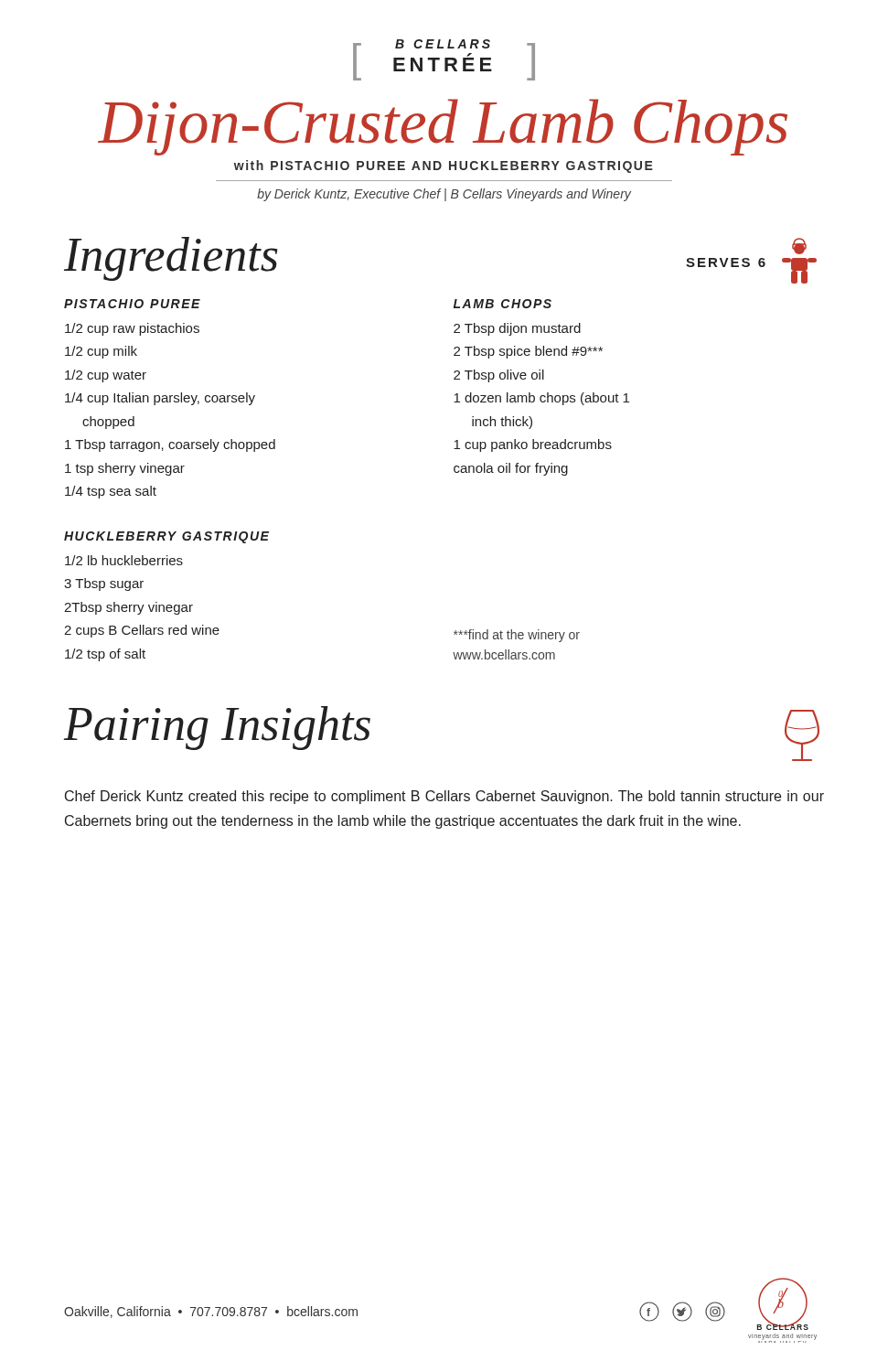Click on the text block starting "1 cup panko"
This screenshot has width=888, height=1372.
point(532,444)
